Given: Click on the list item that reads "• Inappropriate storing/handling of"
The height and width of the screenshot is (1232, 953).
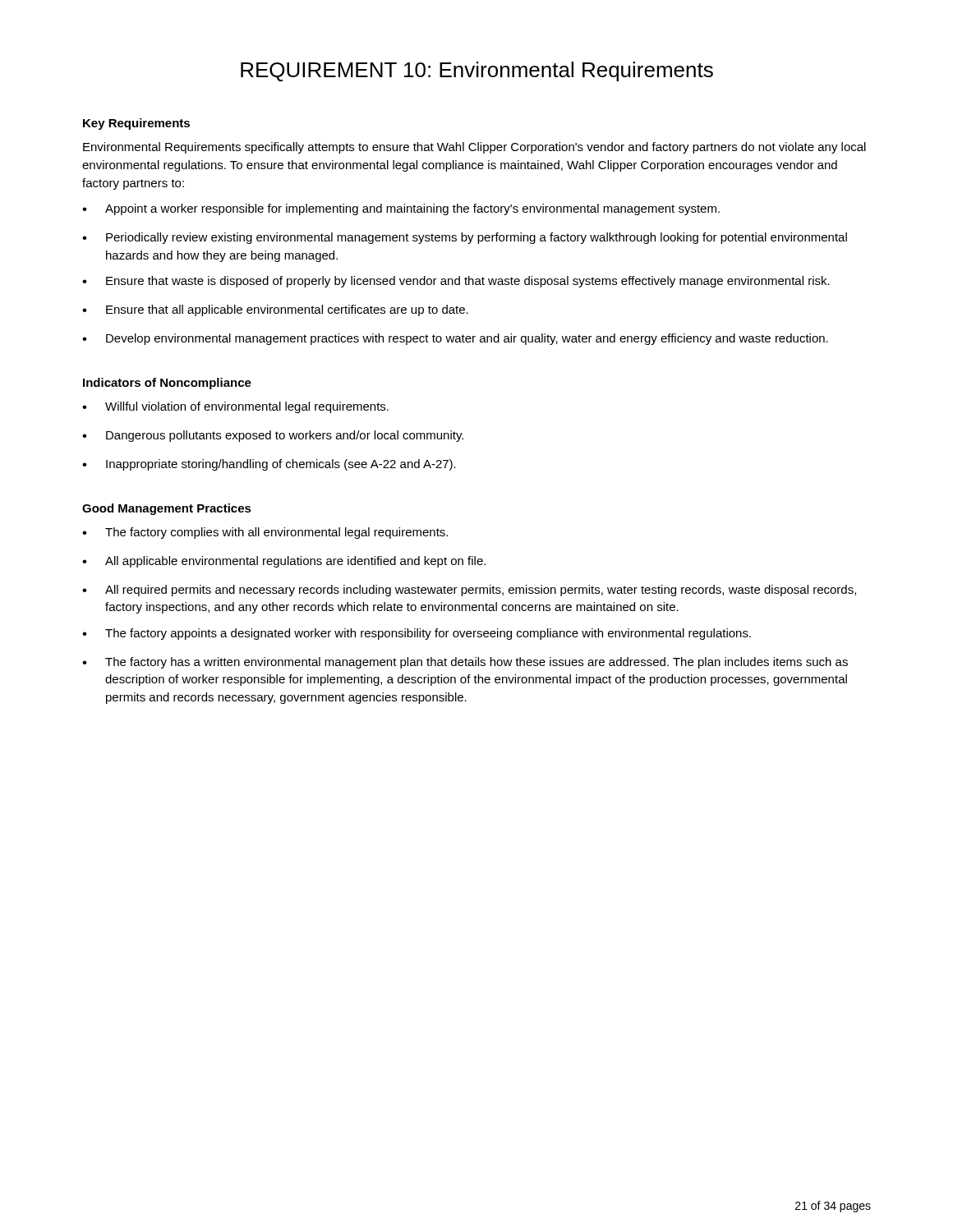Looking at the screenshot, I should (x=269, y=465).
